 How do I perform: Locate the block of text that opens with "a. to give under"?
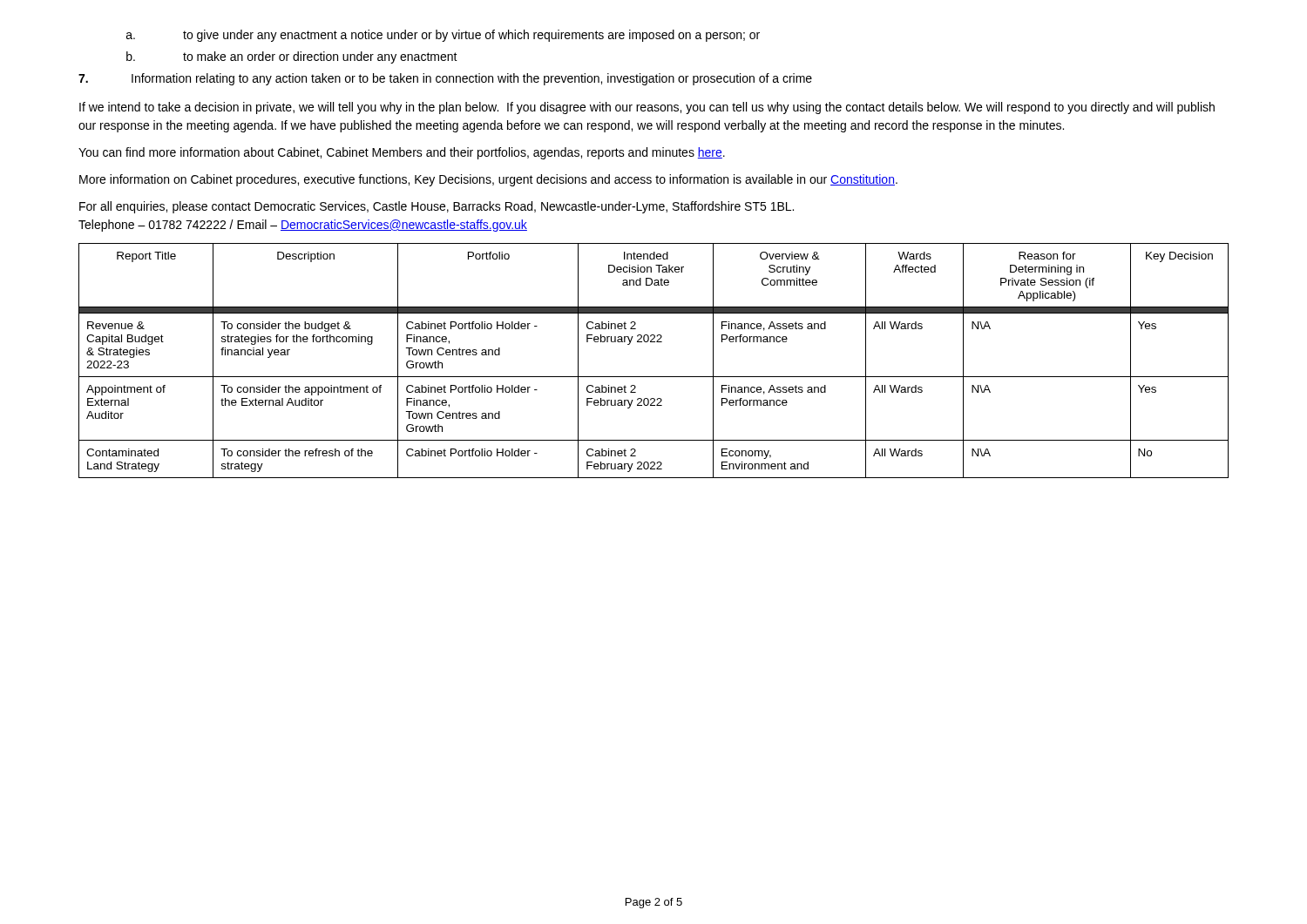pos(419,35)
